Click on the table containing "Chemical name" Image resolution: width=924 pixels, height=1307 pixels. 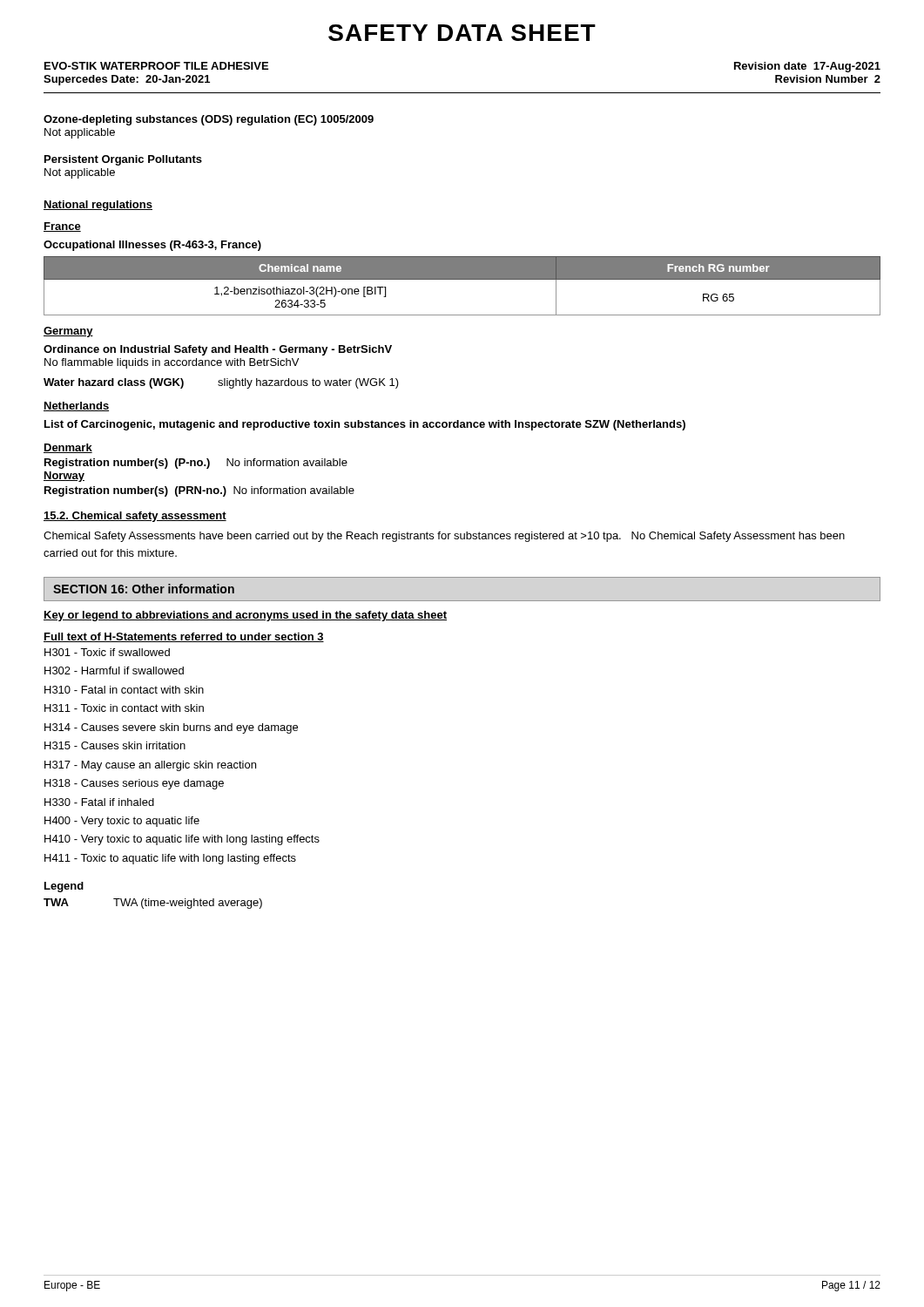tap(462, 286)
